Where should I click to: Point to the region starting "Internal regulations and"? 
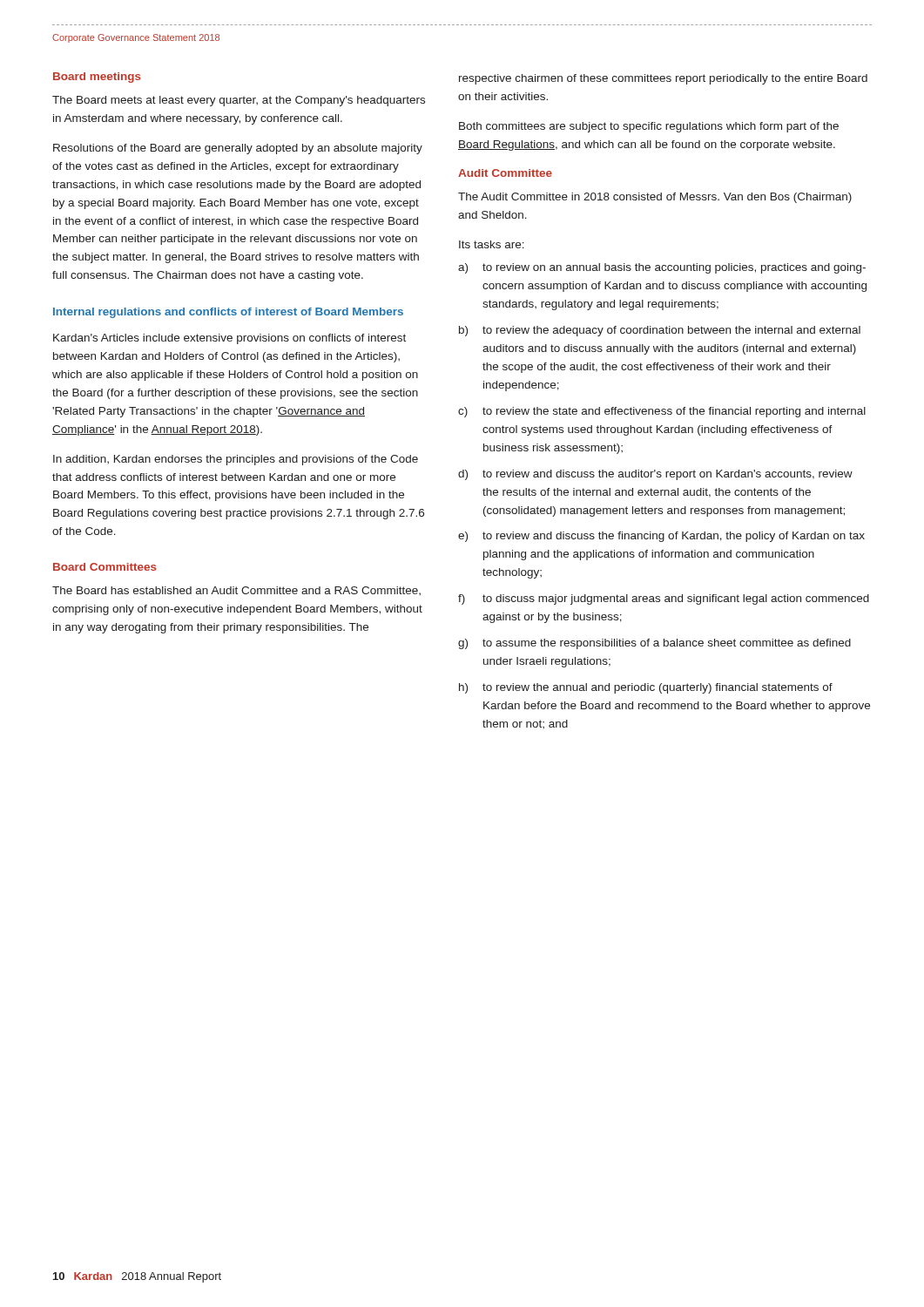[x=228, y=312]
